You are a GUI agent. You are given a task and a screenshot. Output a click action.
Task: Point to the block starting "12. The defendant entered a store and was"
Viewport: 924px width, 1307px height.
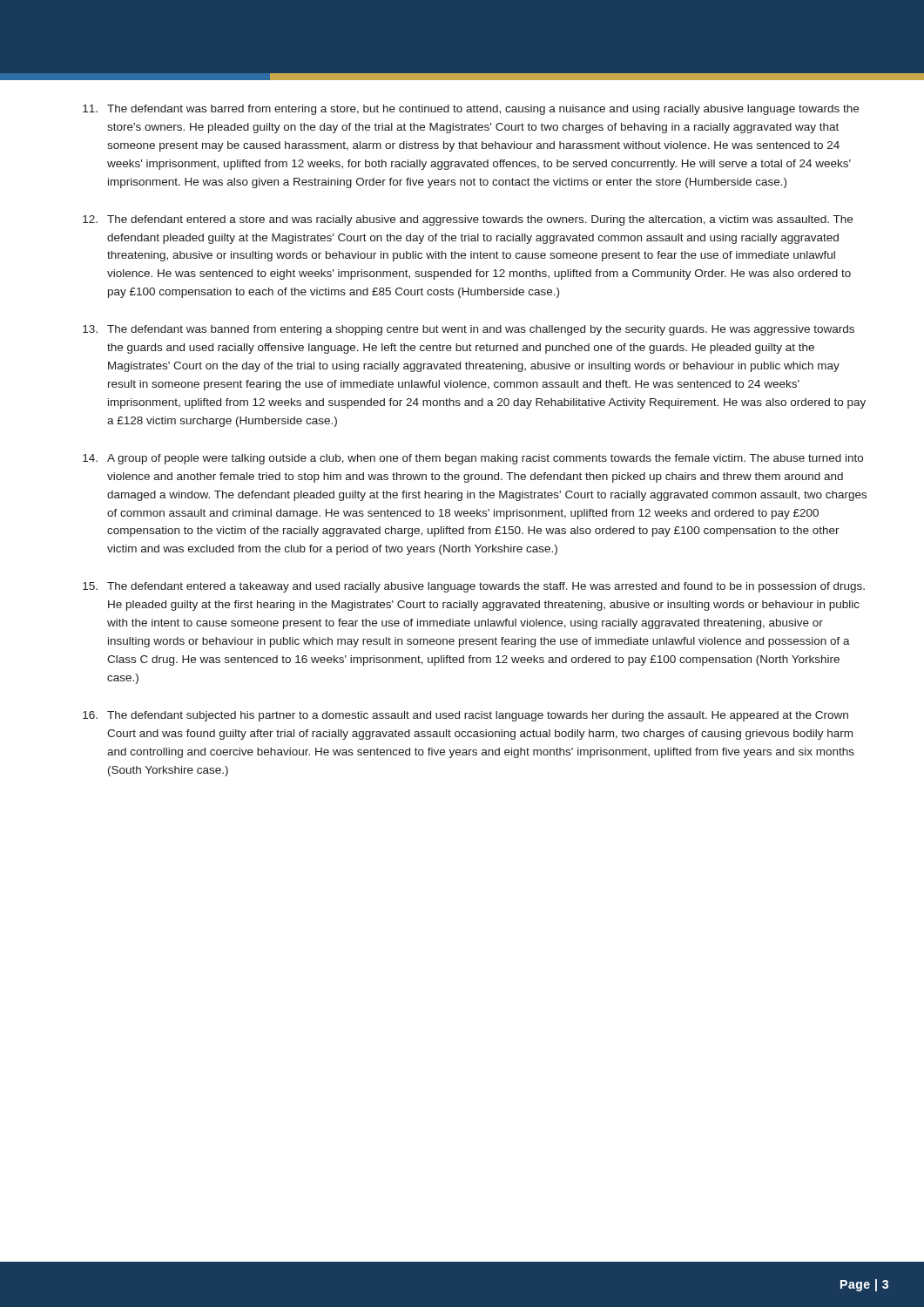466,256
